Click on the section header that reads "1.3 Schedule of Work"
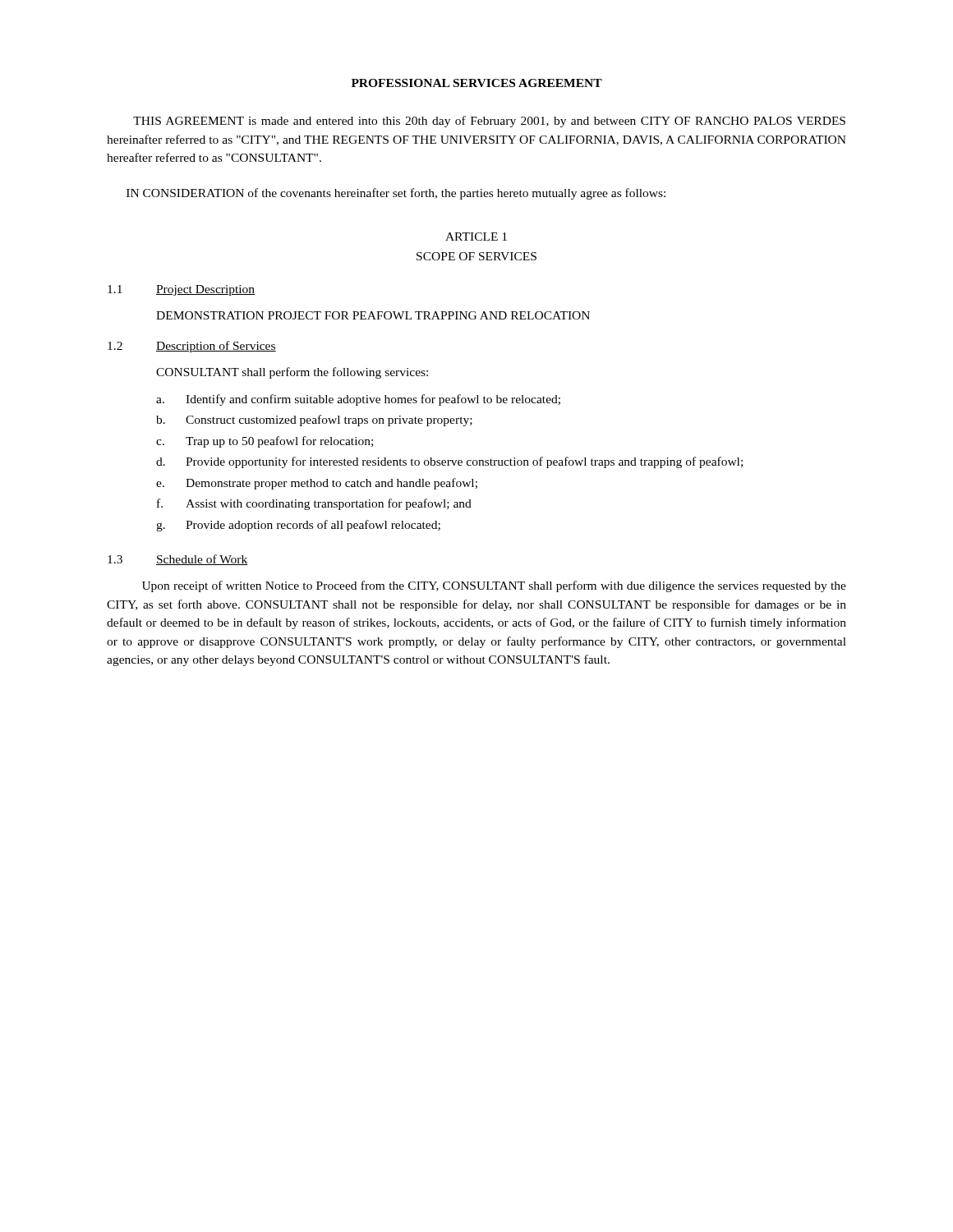 (x=177, y=560)
